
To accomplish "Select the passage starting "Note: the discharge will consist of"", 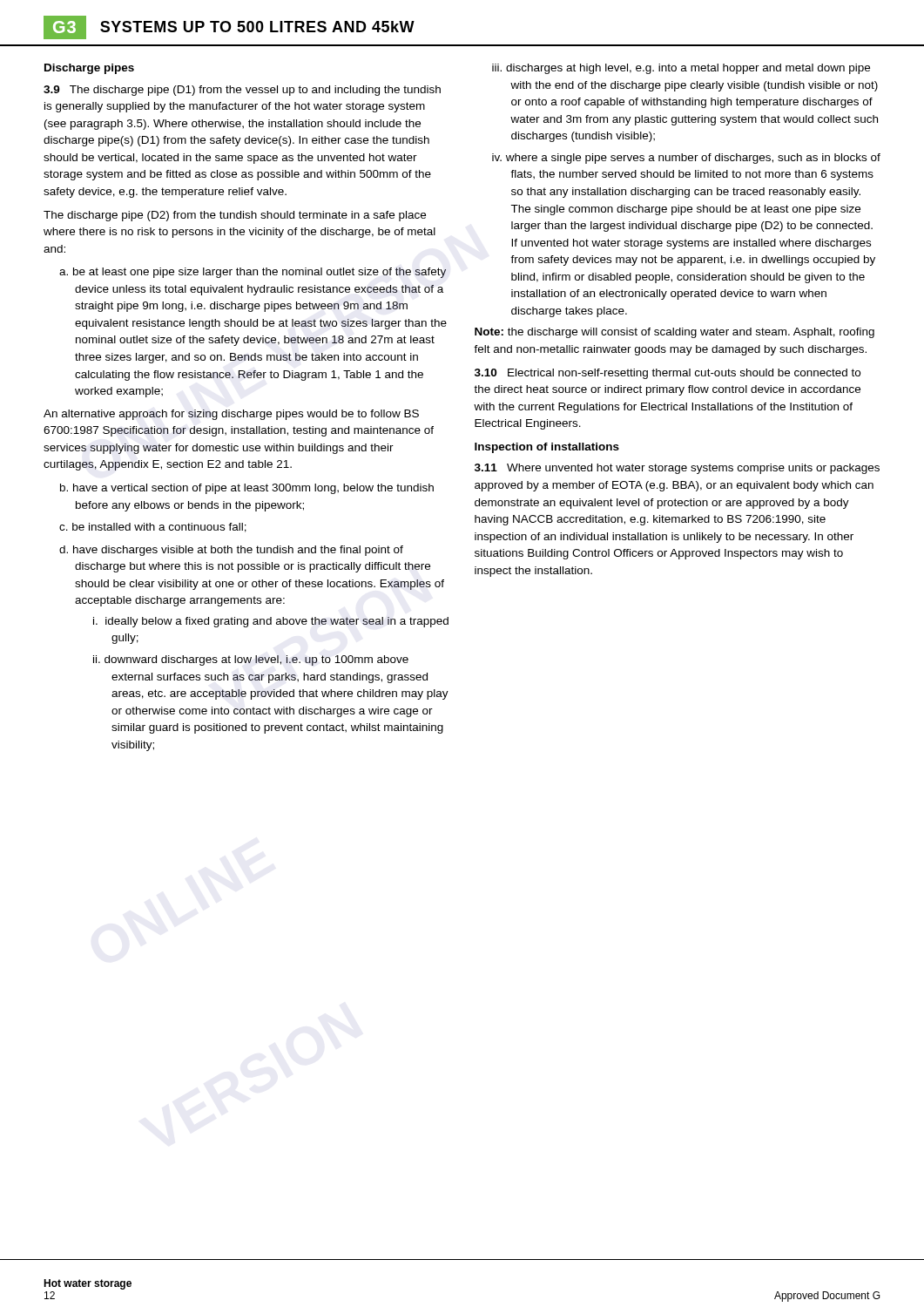I will tap(677, 341).
